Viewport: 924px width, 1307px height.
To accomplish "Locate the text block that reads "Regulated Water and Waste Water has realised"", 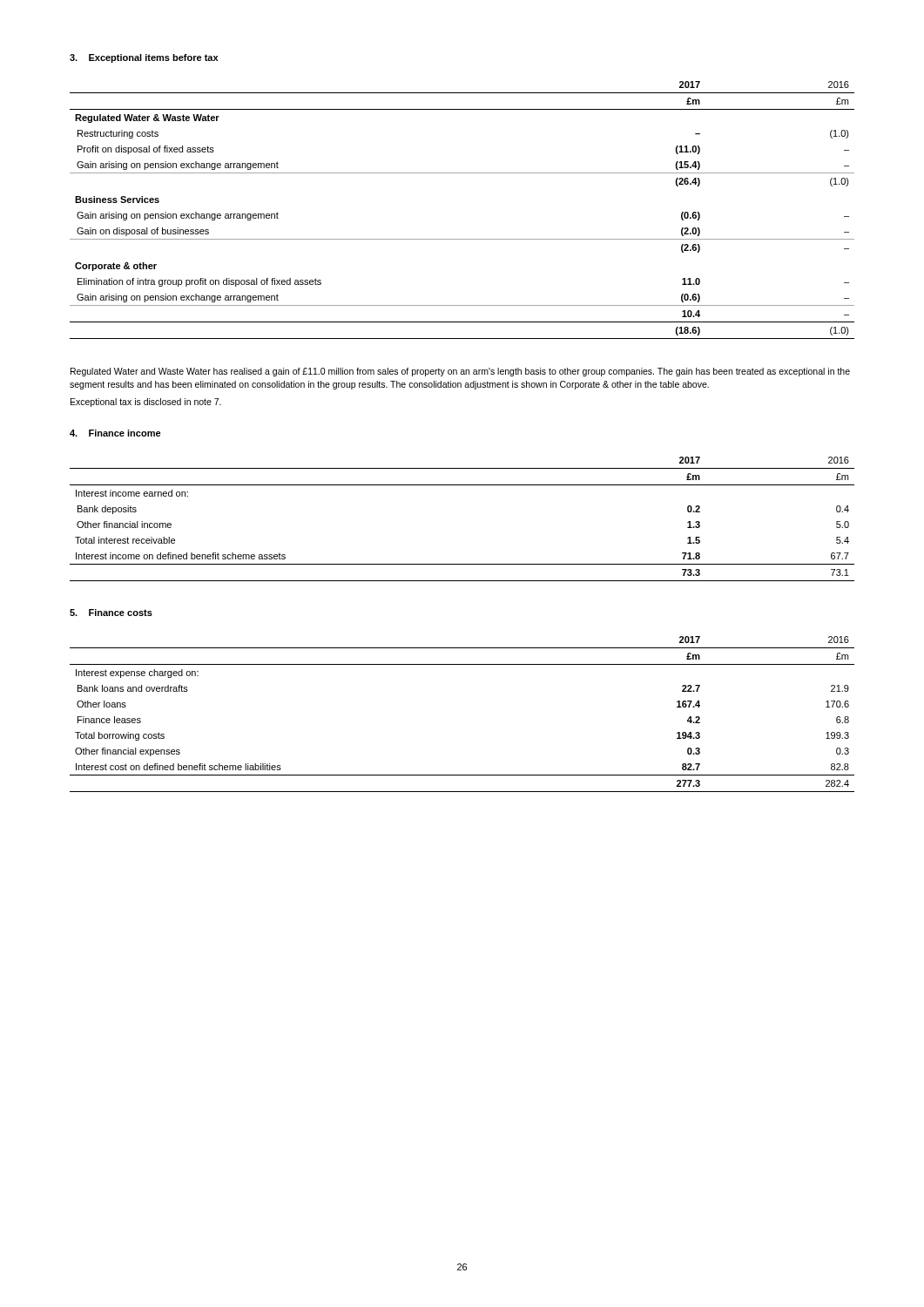I will pos(460,378).
